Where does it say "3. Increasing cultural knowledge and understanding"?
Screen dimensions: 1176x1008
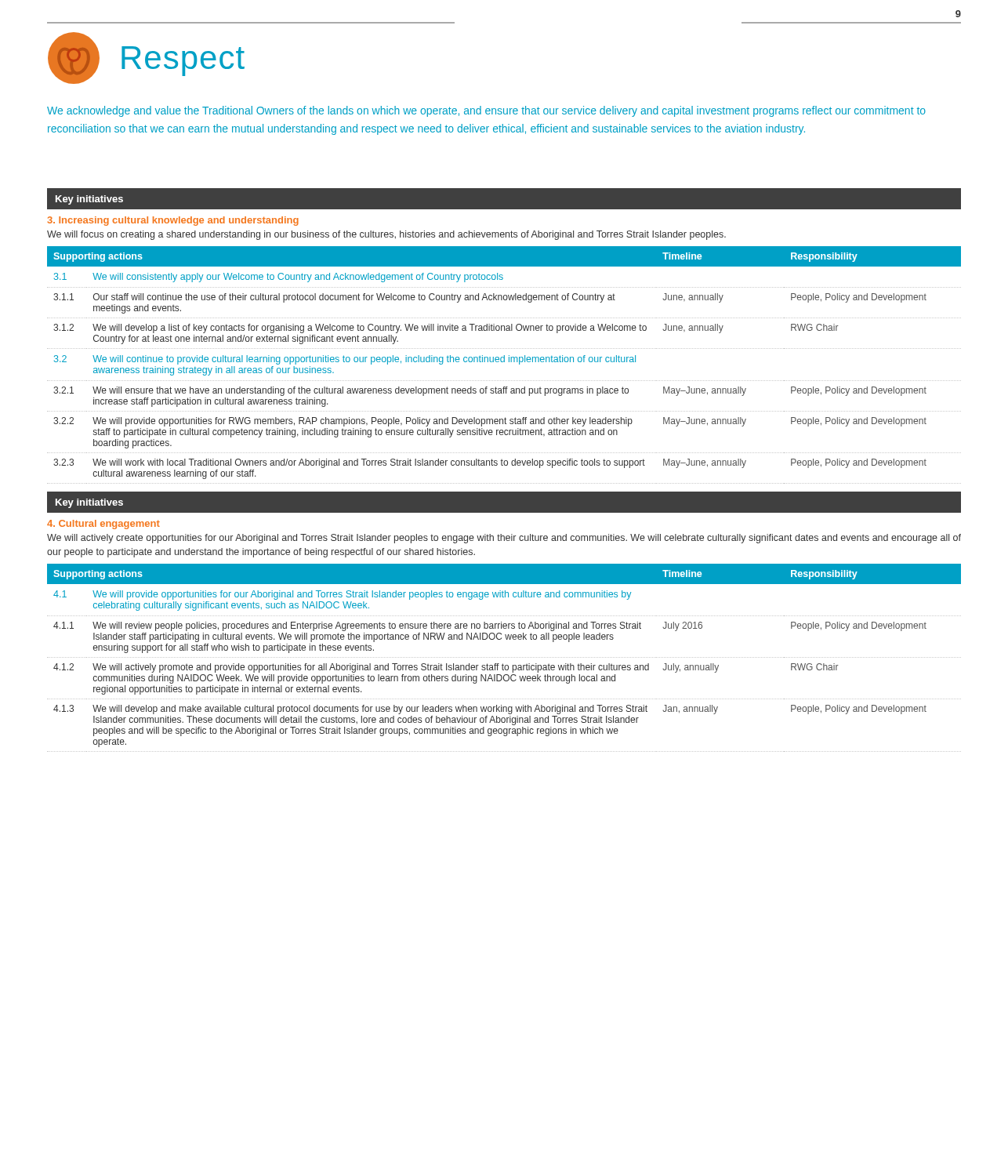tap(173, 220)
